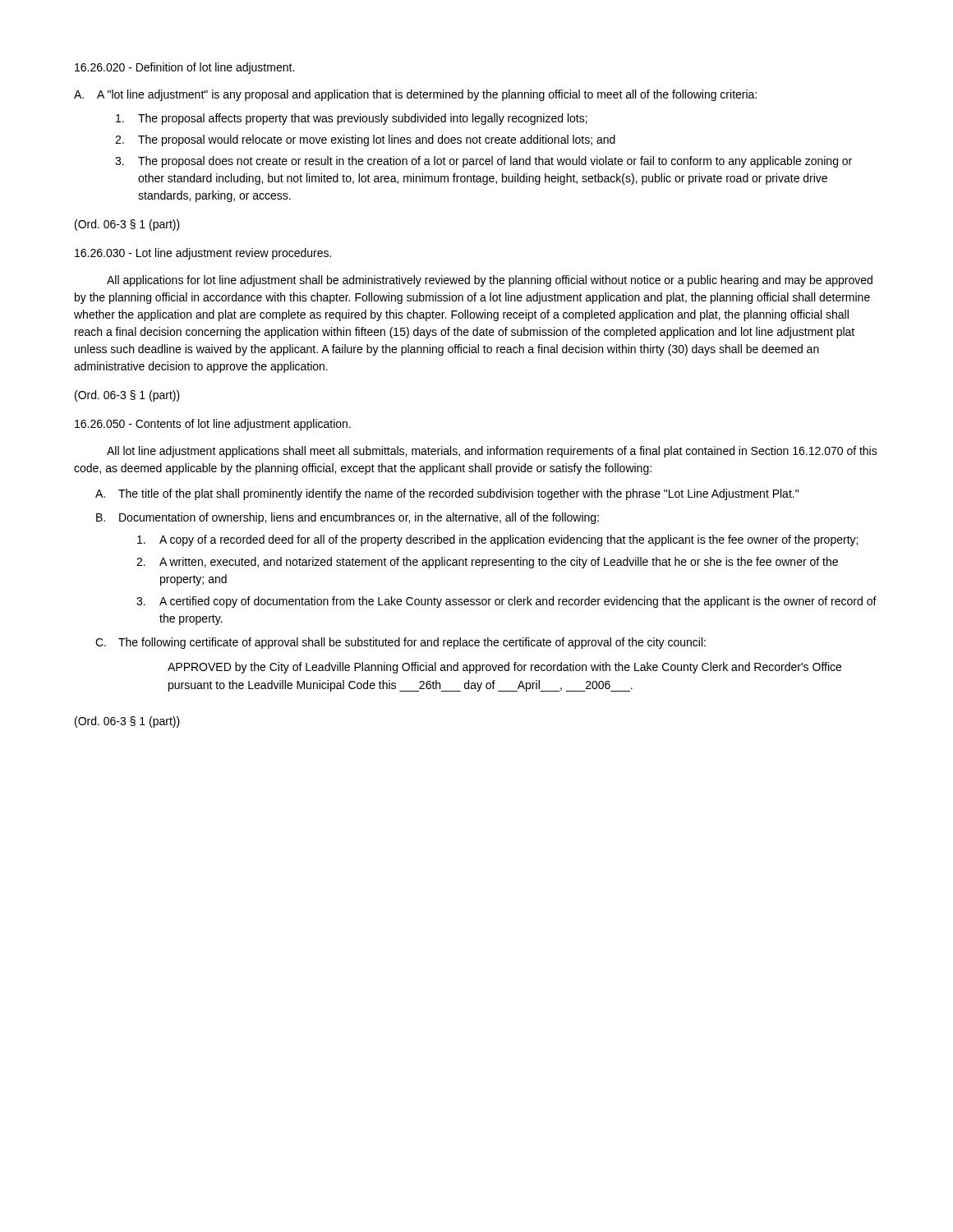This screenshot has height=1232, width=953.
Task: Select the section header with the text "16.26.050 - Contents"
Action: click(213, 424)
